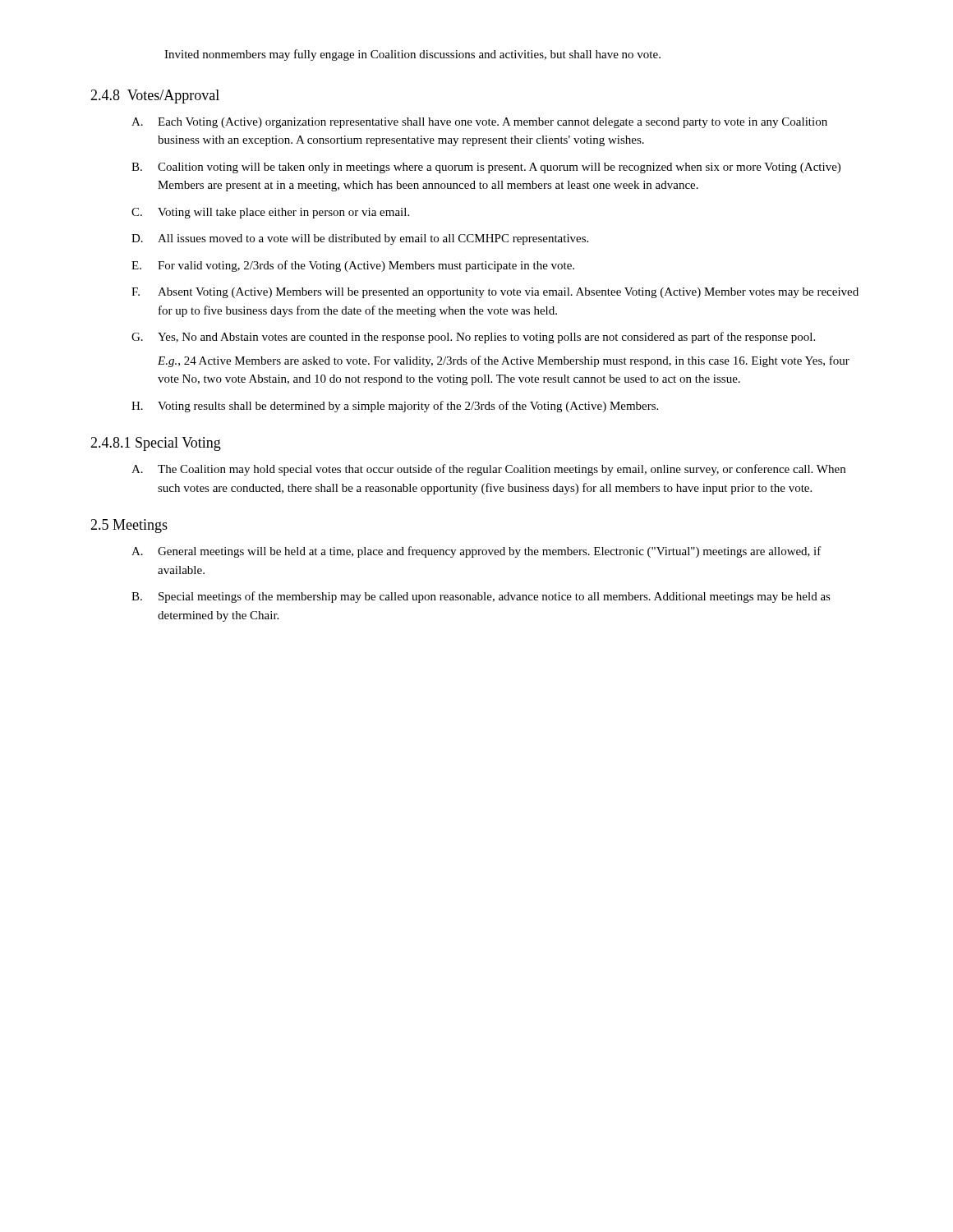953x1232 pixels.
Task: Click the passage that begins "A. General meetings"
Action: [497, 561]
